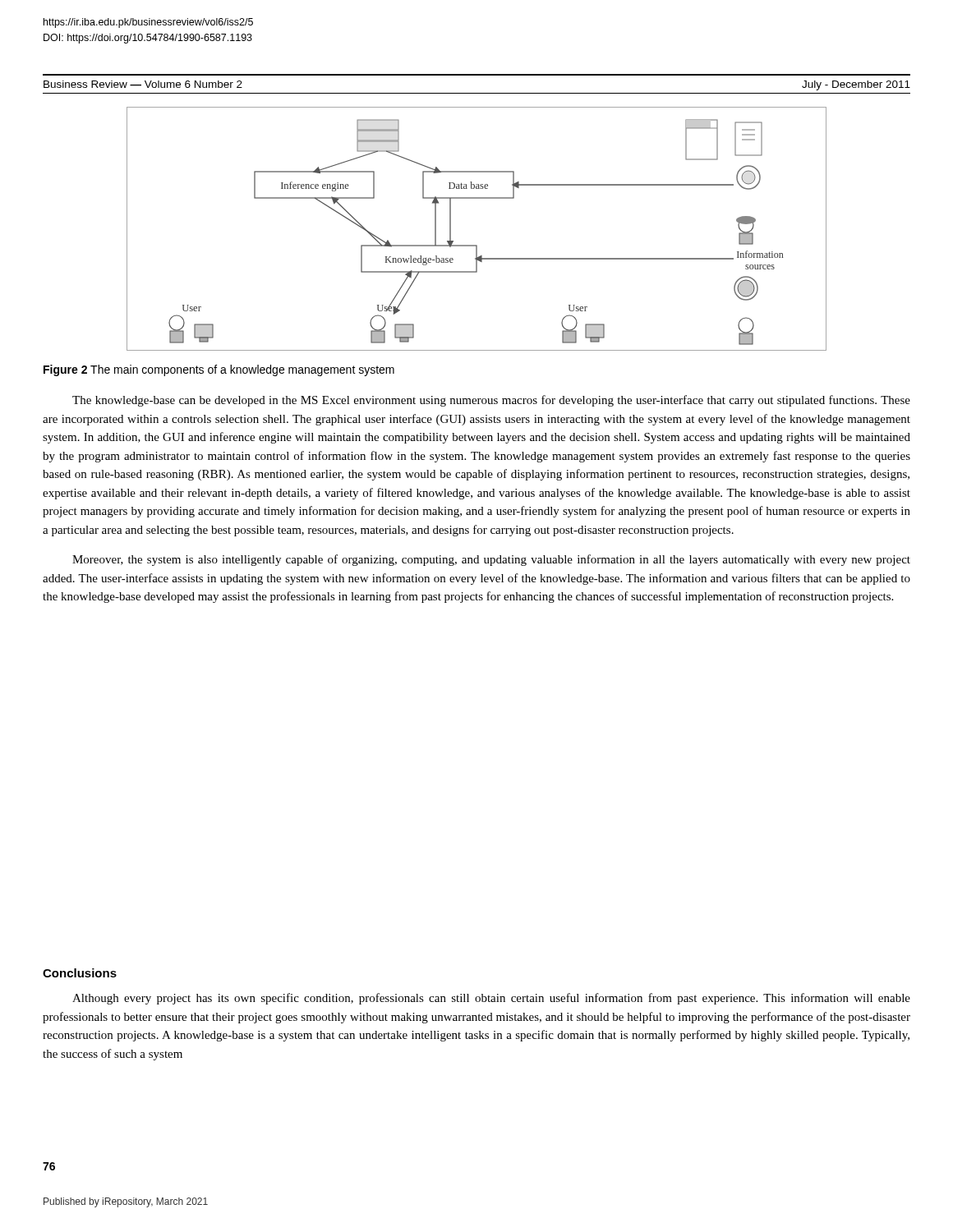Locate the text block with the text "Moreover, the system"

click(476, 578)
